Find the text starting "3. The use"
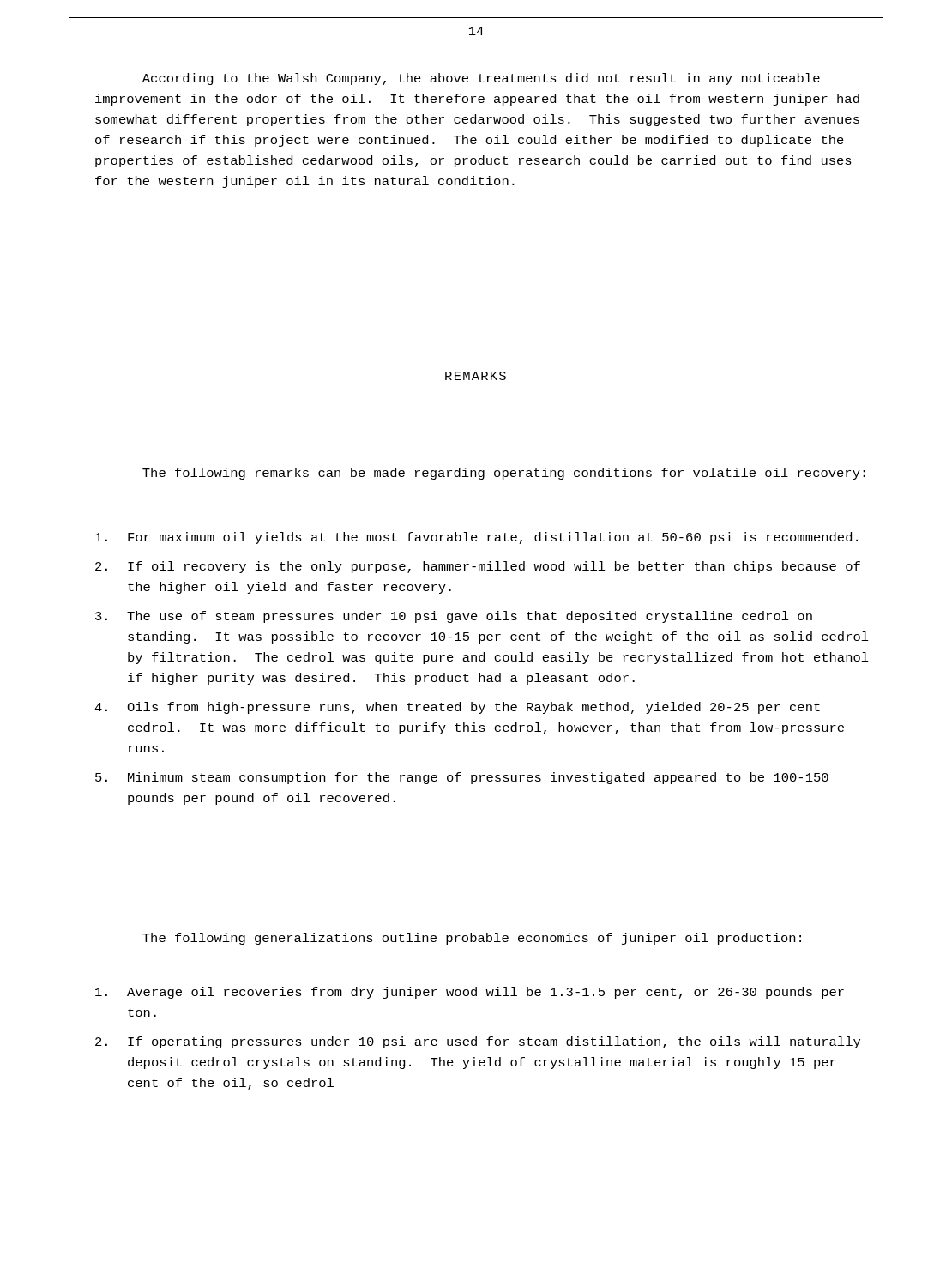 485,648
